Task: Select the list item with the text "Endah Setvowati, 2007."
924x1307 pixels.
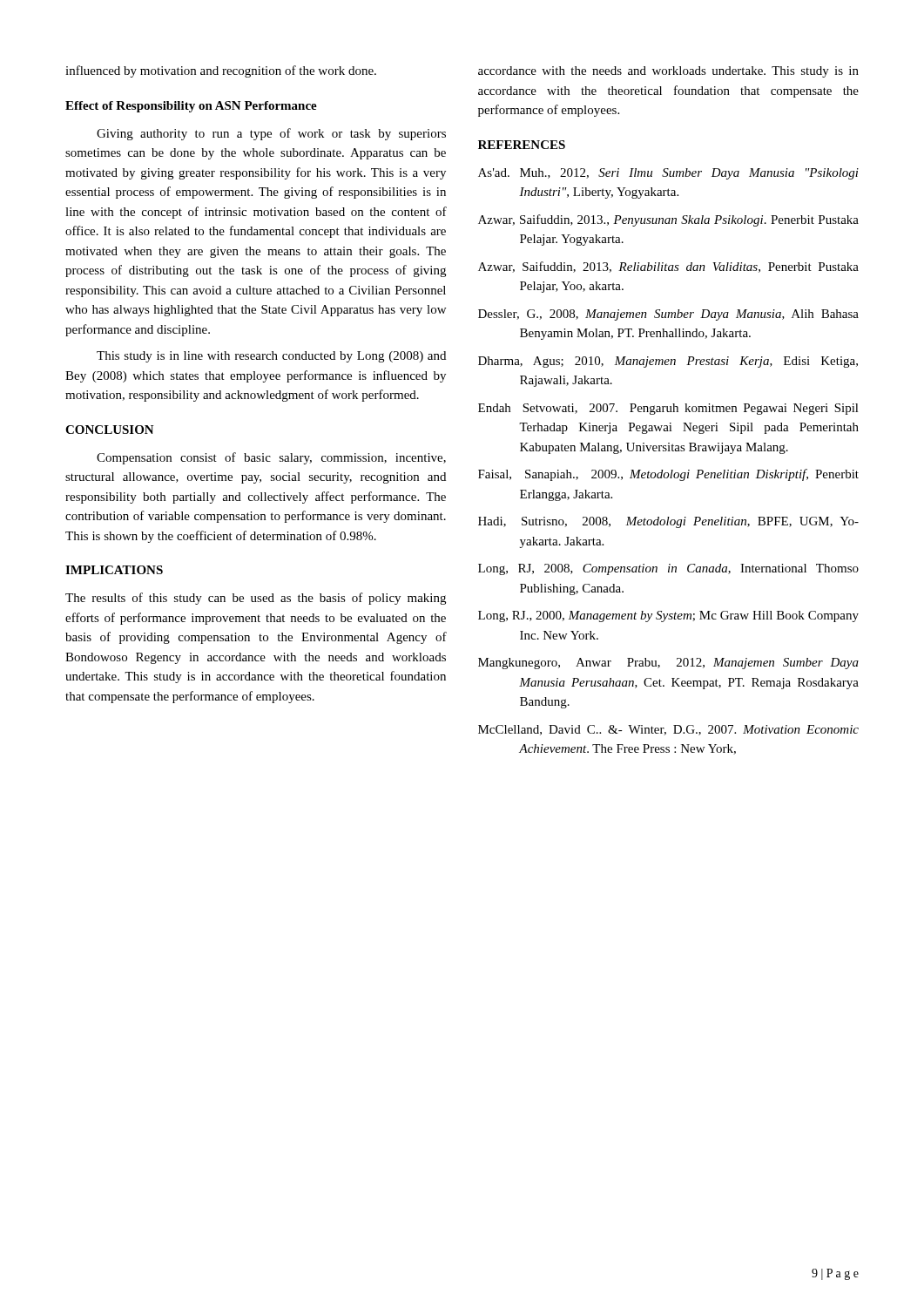Action: coord(668,427)
